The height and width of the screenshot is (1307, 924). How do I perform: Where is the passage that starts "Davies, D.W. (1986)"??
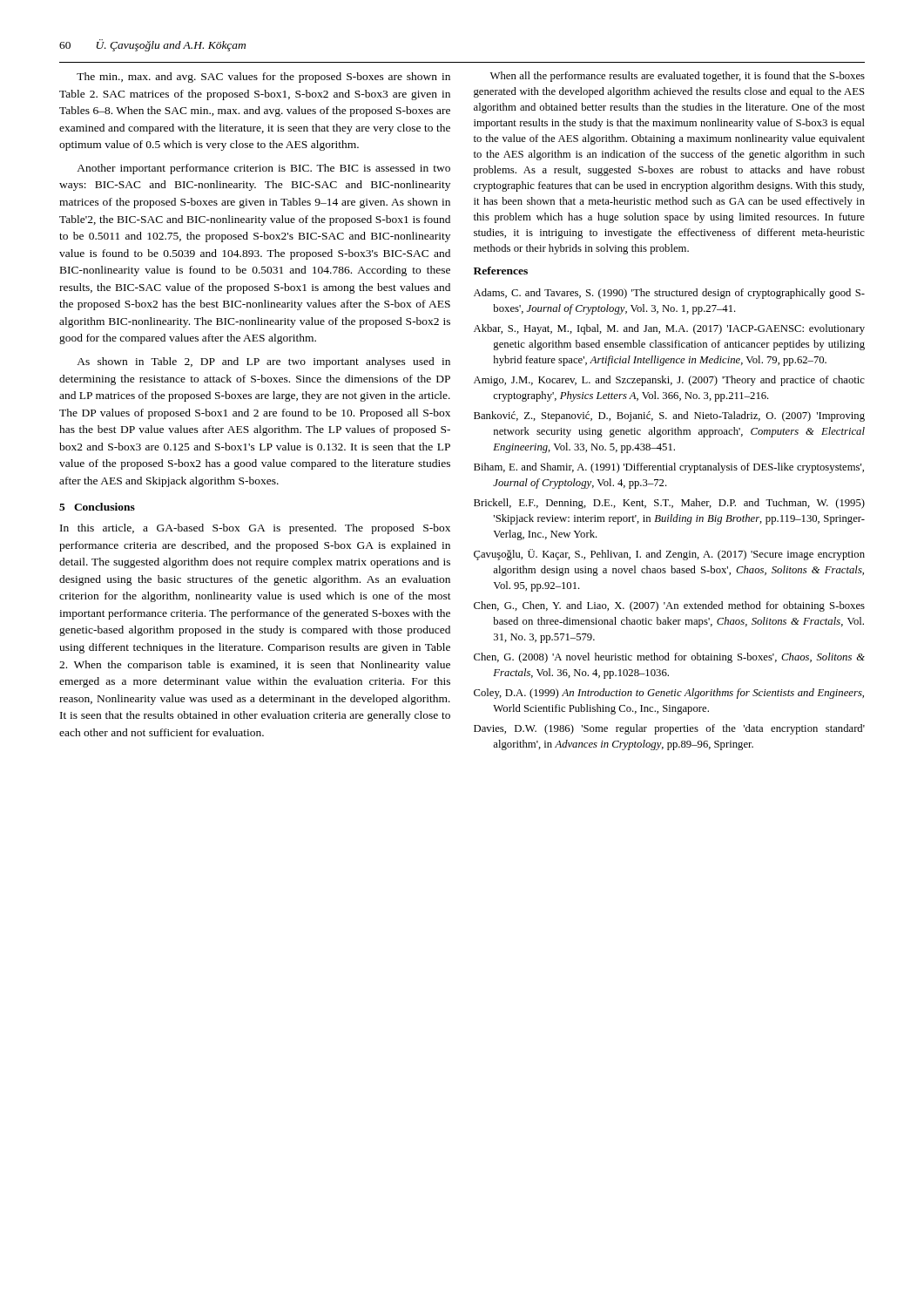tap(669, 737)
